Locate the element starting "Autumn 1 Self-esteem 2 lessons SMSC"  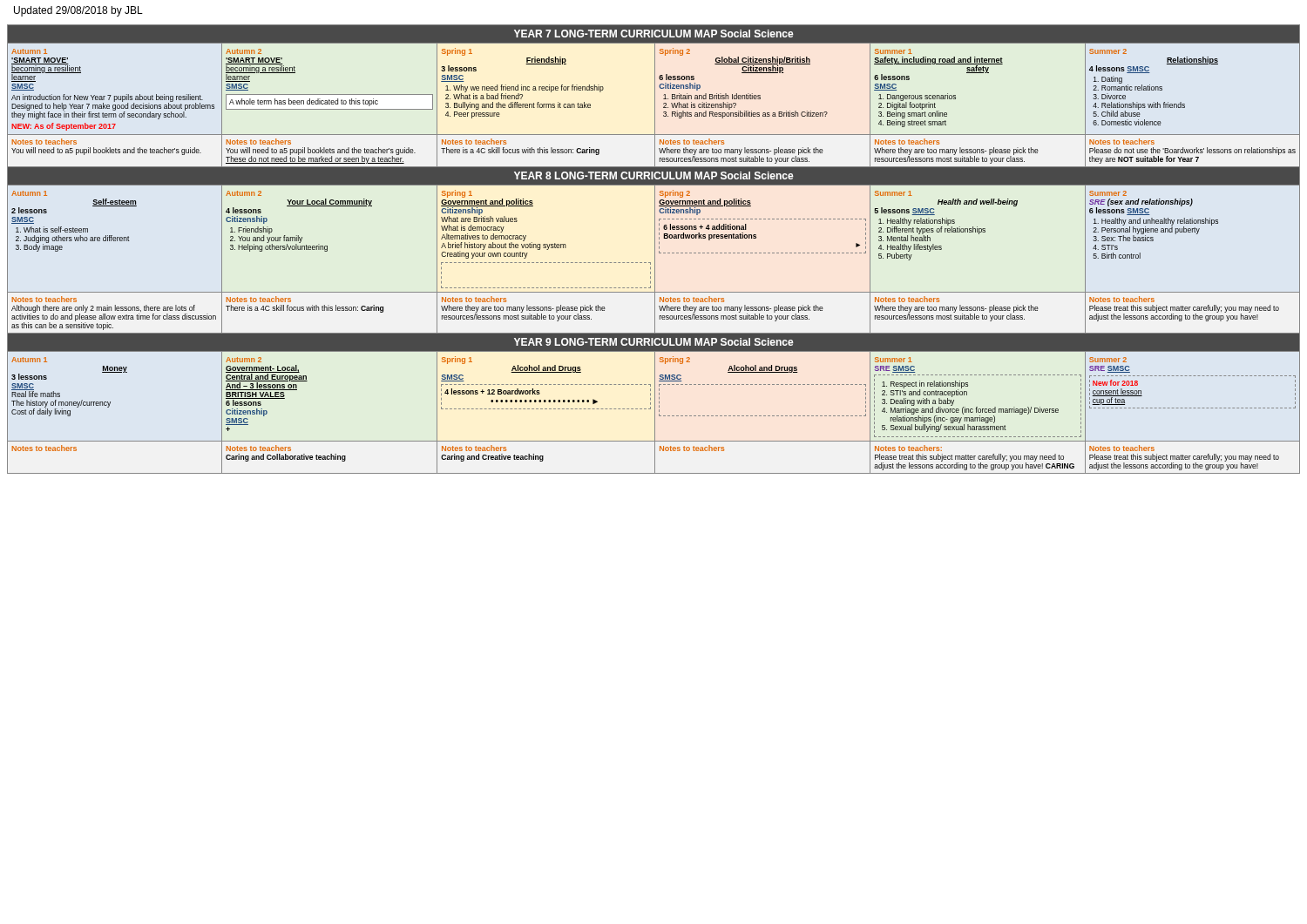tap(29, 193)
